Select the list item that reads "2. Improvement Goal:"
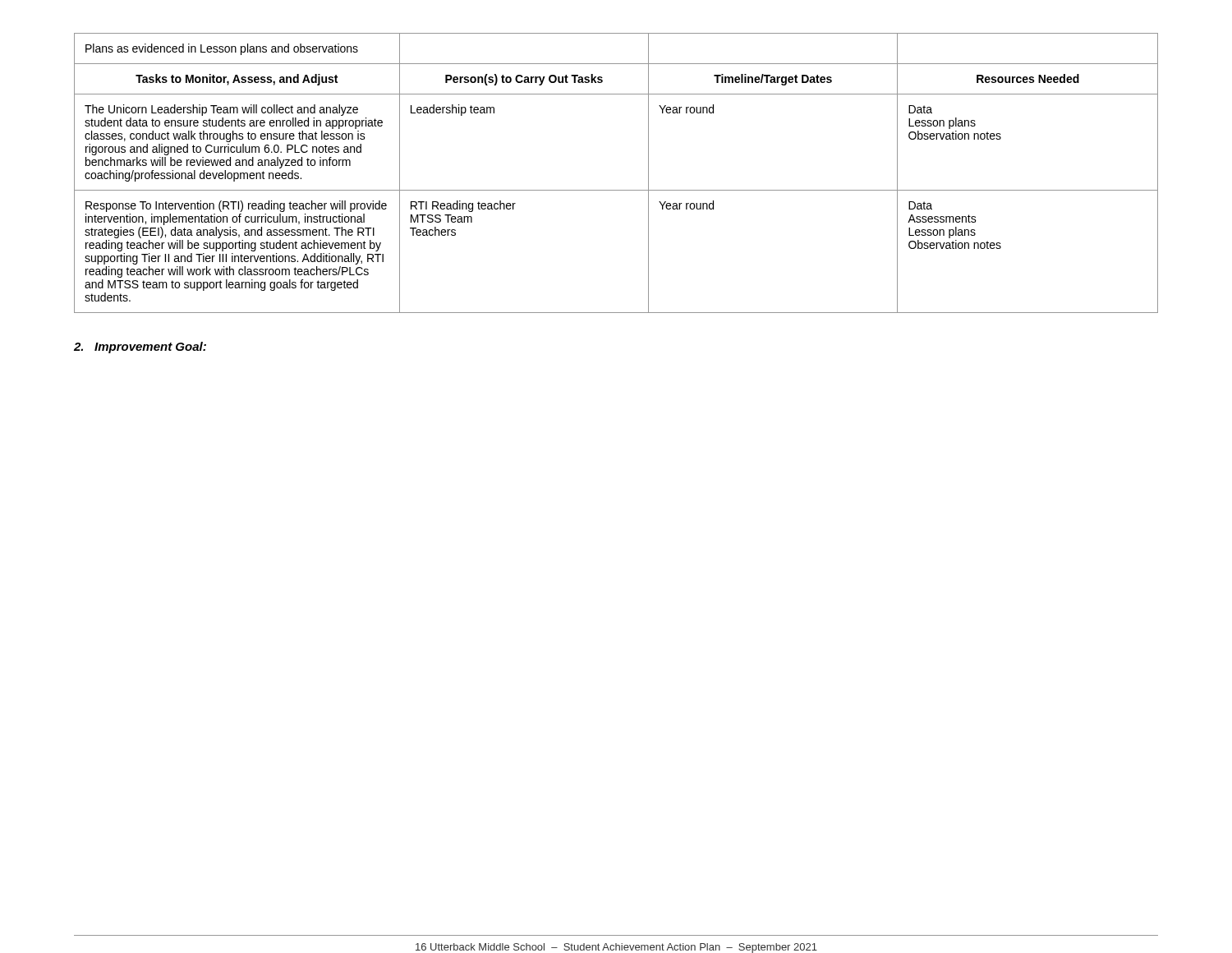Image resolution: width=1232 pixels, height=953 pixels. (x=140, y=346)
